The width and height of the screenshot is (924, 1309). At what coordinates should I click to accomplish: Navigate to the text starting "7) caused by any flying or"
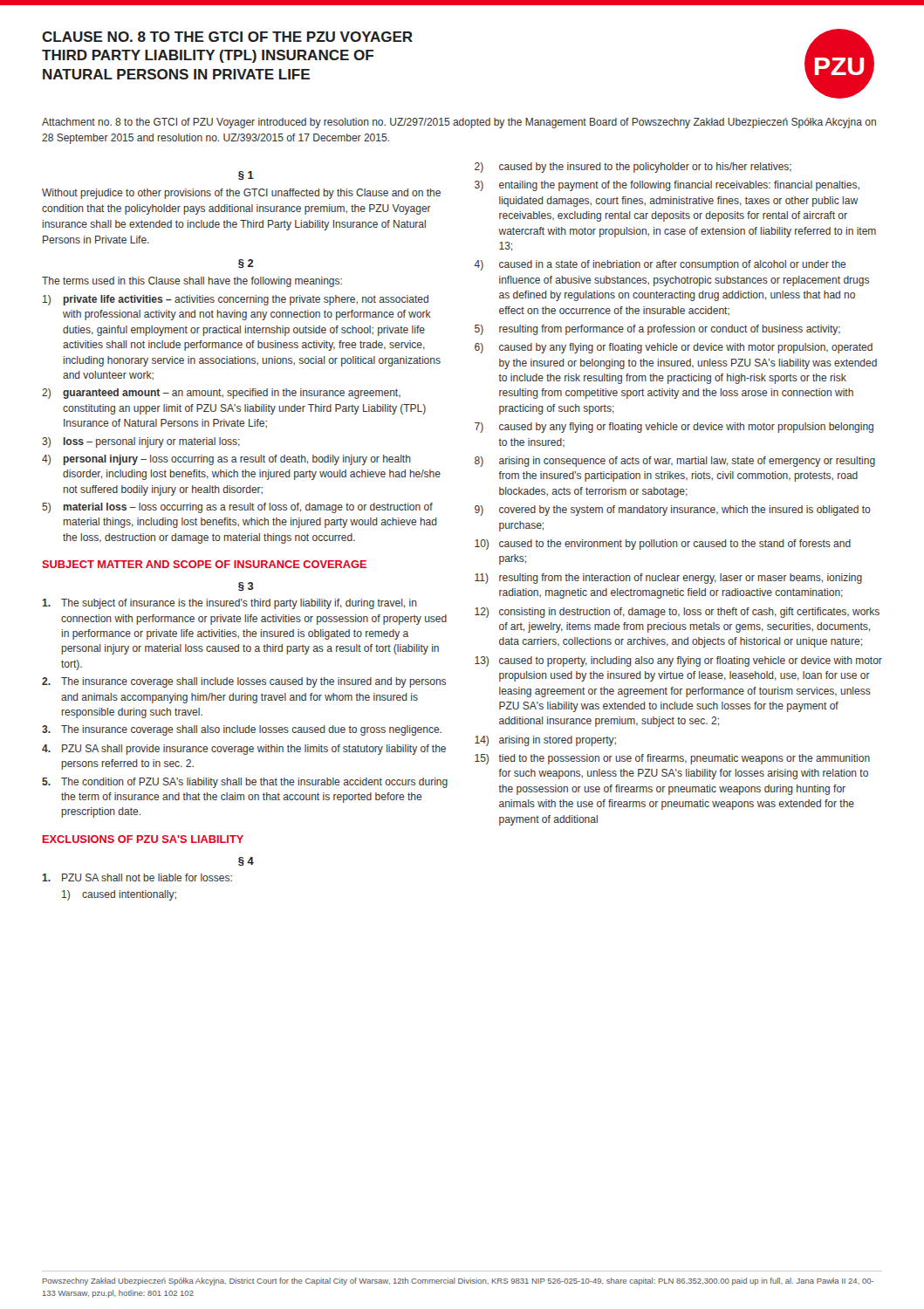point(678,435)
